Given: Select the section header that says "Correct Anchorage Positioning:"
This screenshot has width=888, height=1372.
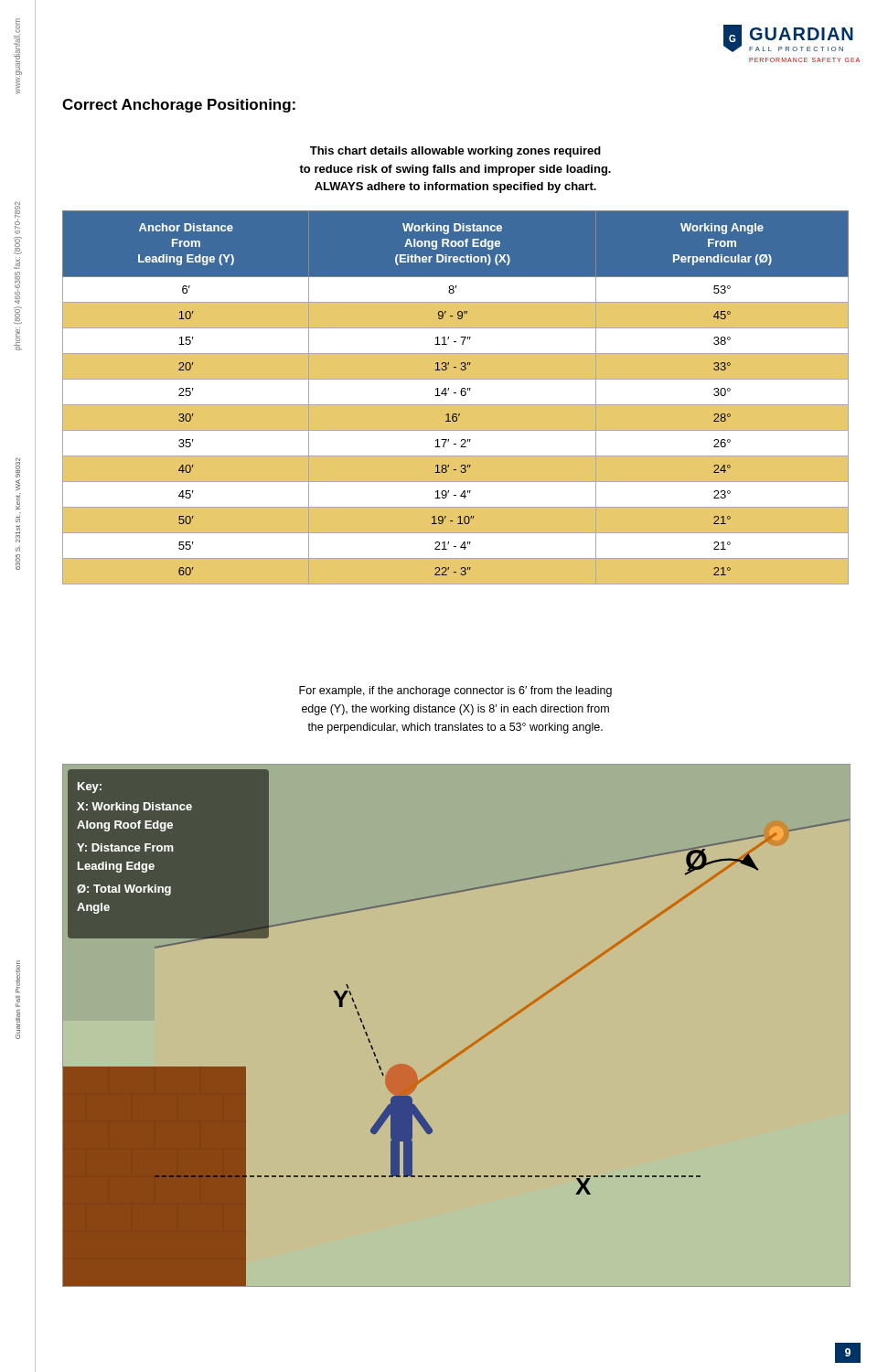Looking at the screenshot, I should pyautogui.click(x=179, y=105).
